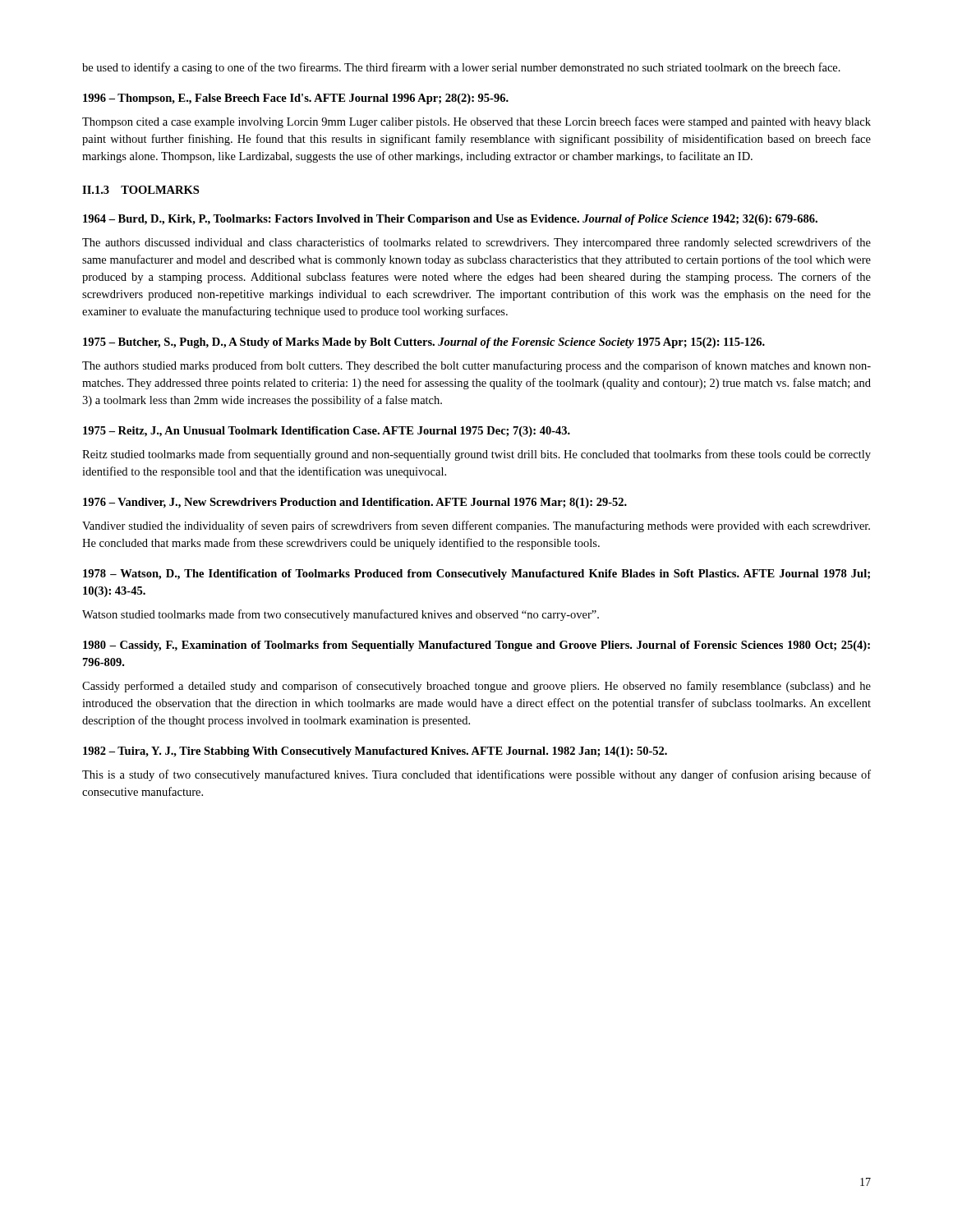Locate the section header that opens with "1964 – Burd, D., Kirk, P.,"
Viewport: 953px width, 1232px height.
pyautogui.click(x=450, y=219)
